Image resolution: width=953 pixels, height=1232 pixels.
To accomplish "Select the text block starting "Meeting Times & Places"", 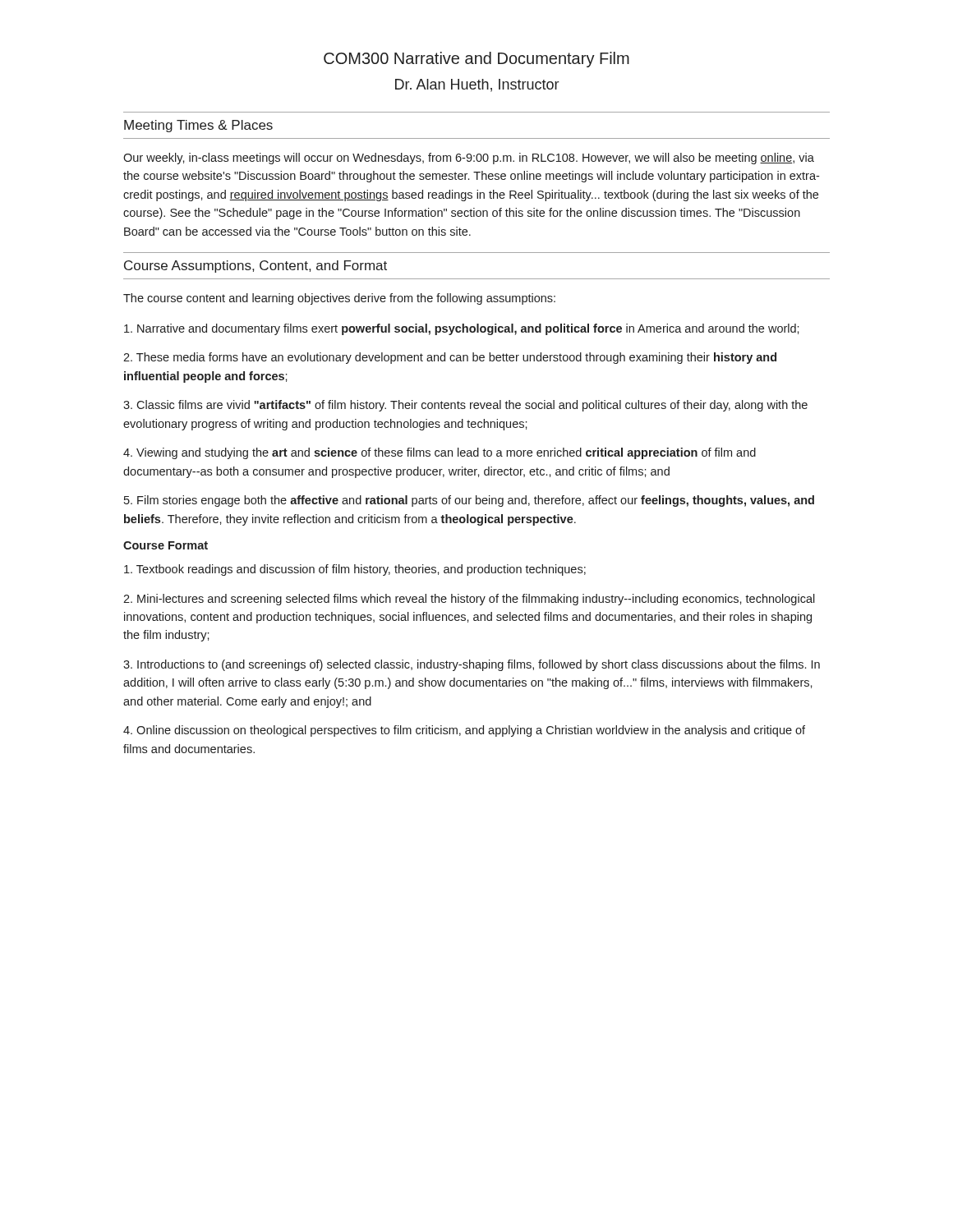I will [476, 126].
